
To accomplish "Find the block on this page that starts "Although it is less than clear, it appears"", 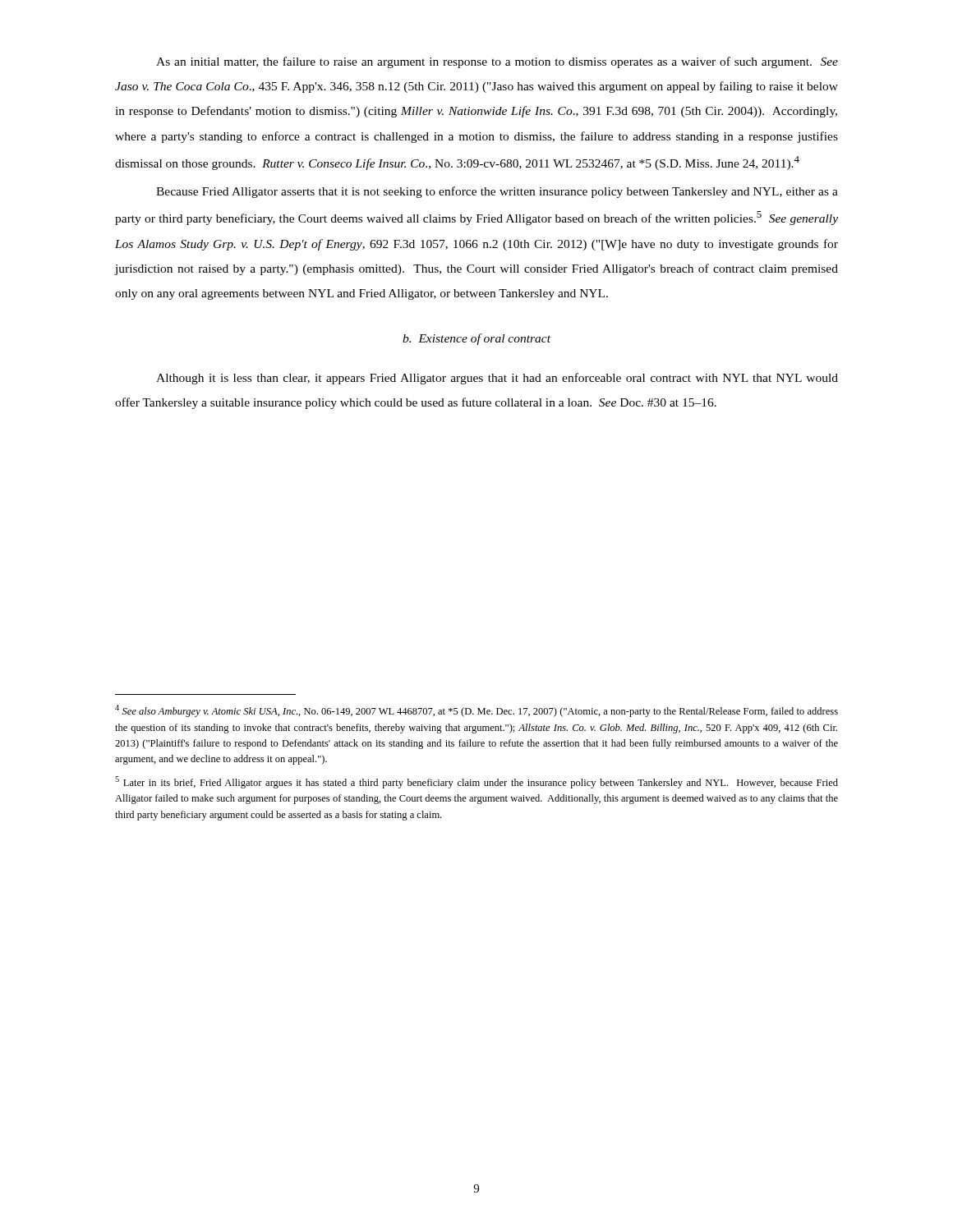I will pos(476,390).
